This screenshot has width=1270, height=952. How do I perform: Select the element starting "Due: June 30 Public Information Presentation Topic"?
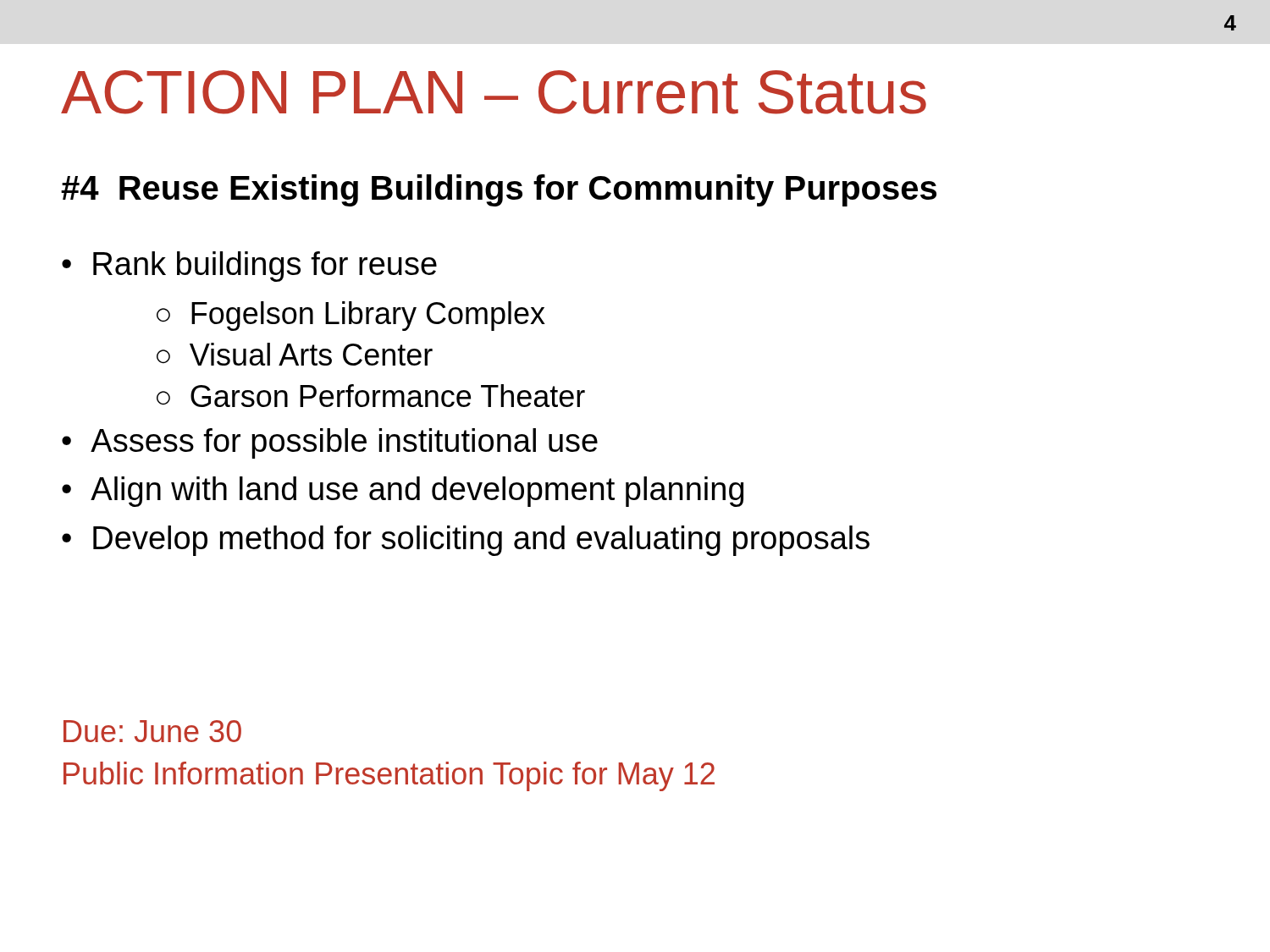pos(388,753)
